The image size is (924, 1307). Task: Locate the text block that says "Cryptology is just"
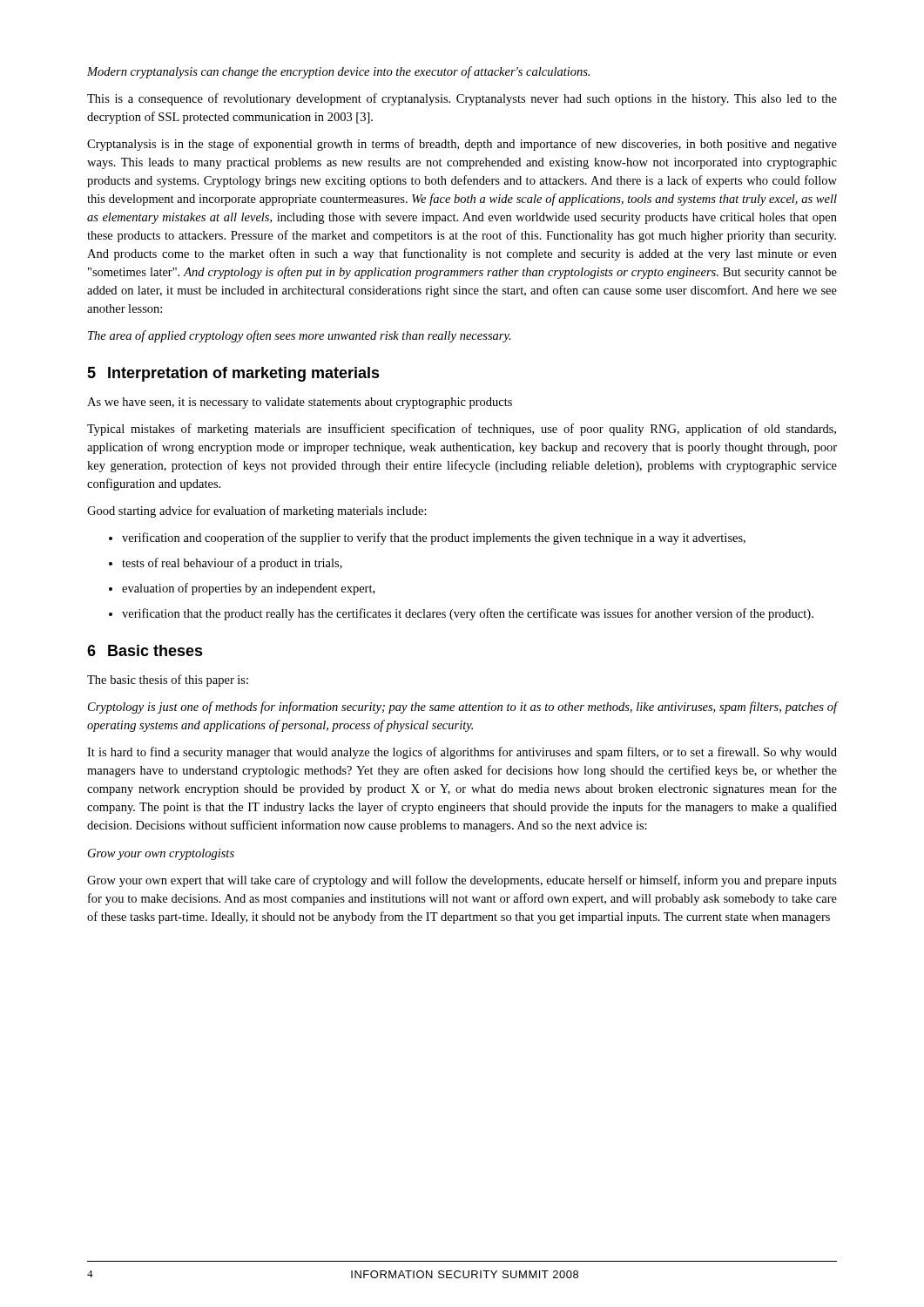[x=462, y=717]
